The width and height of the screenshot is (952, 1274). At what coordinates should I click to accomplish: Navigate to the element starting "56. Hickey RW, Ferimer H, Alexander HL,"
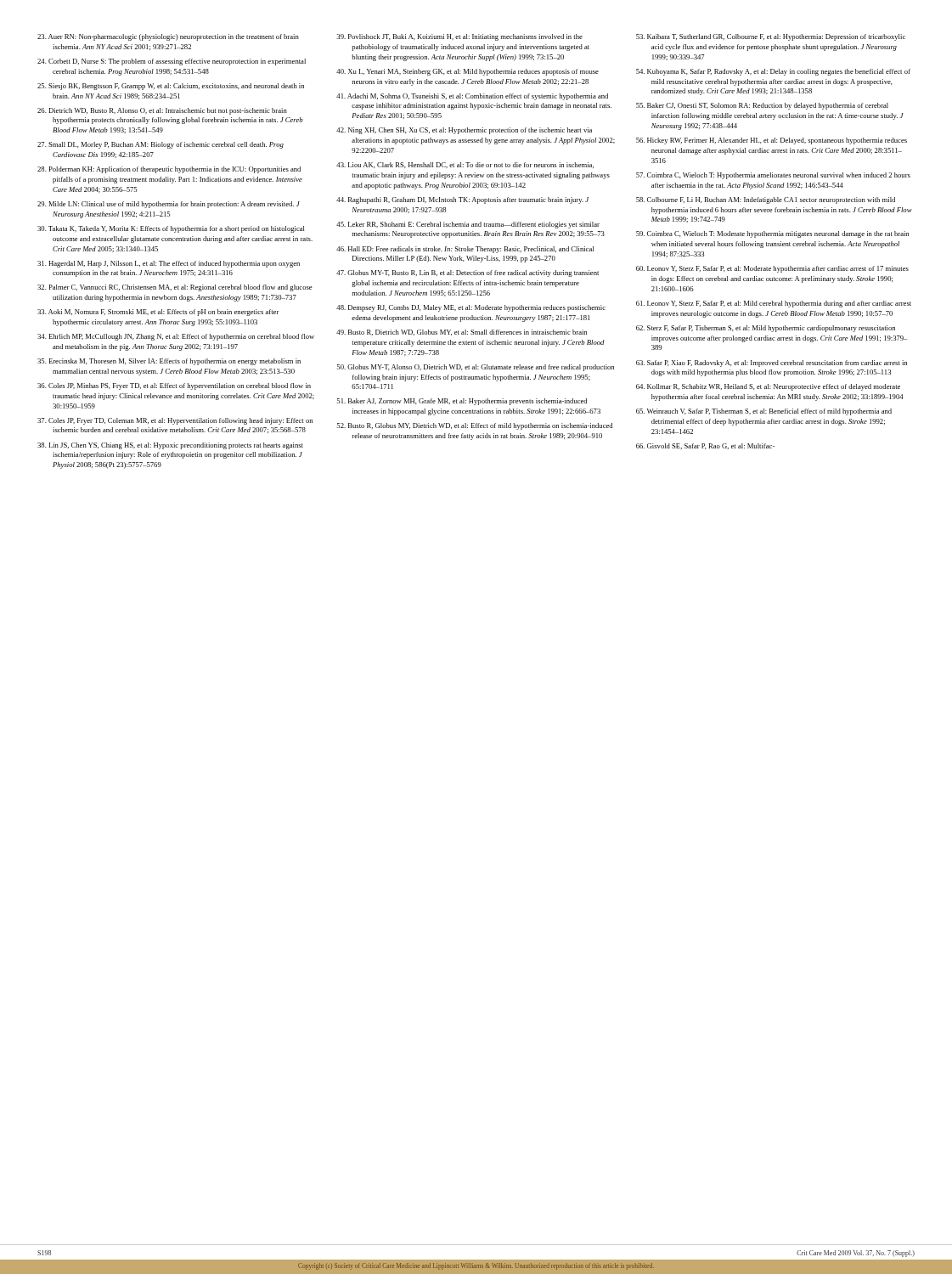tap(771, 150)
